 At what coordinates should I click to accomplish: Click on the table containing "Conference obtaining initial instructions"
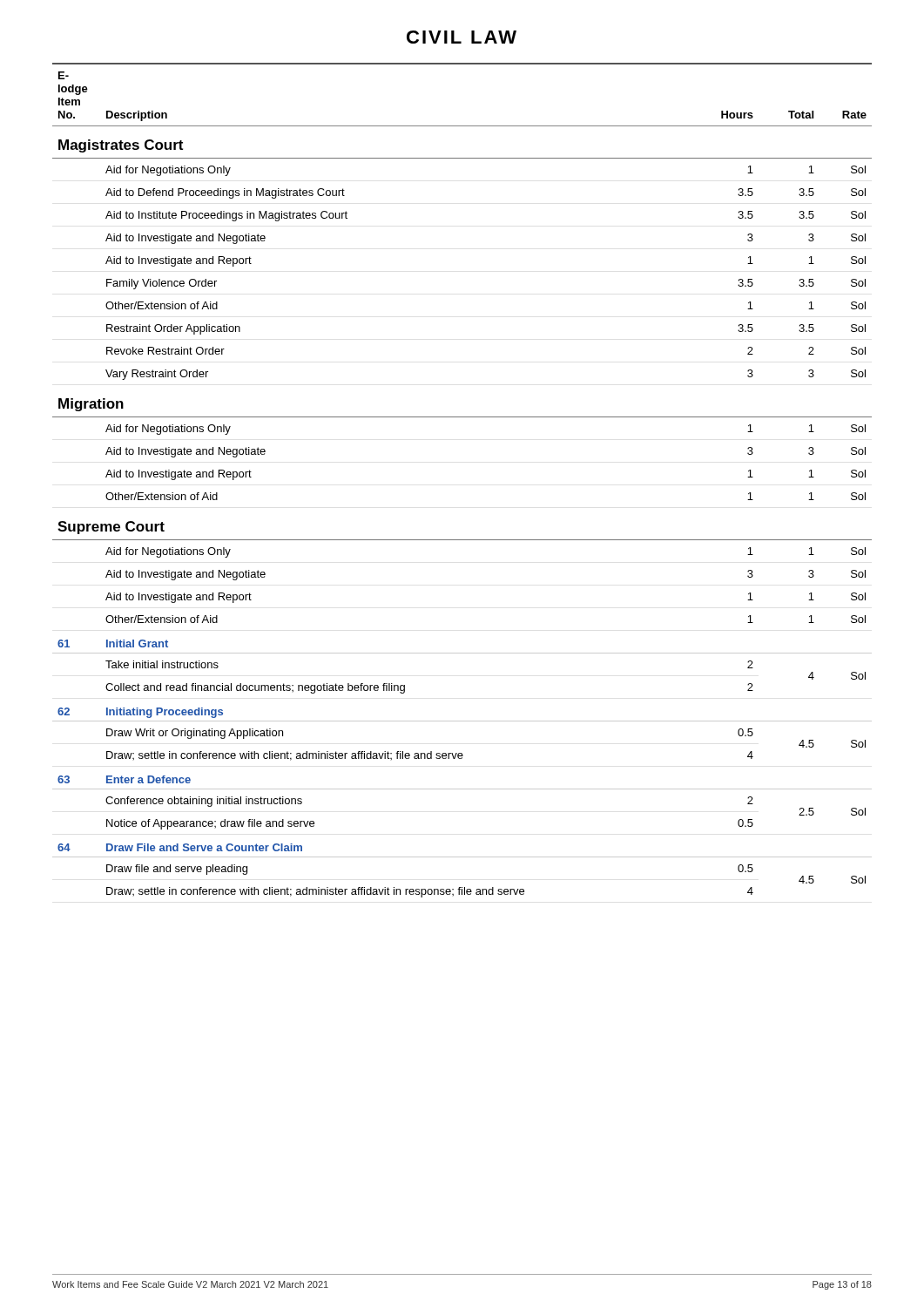(462, 483)
